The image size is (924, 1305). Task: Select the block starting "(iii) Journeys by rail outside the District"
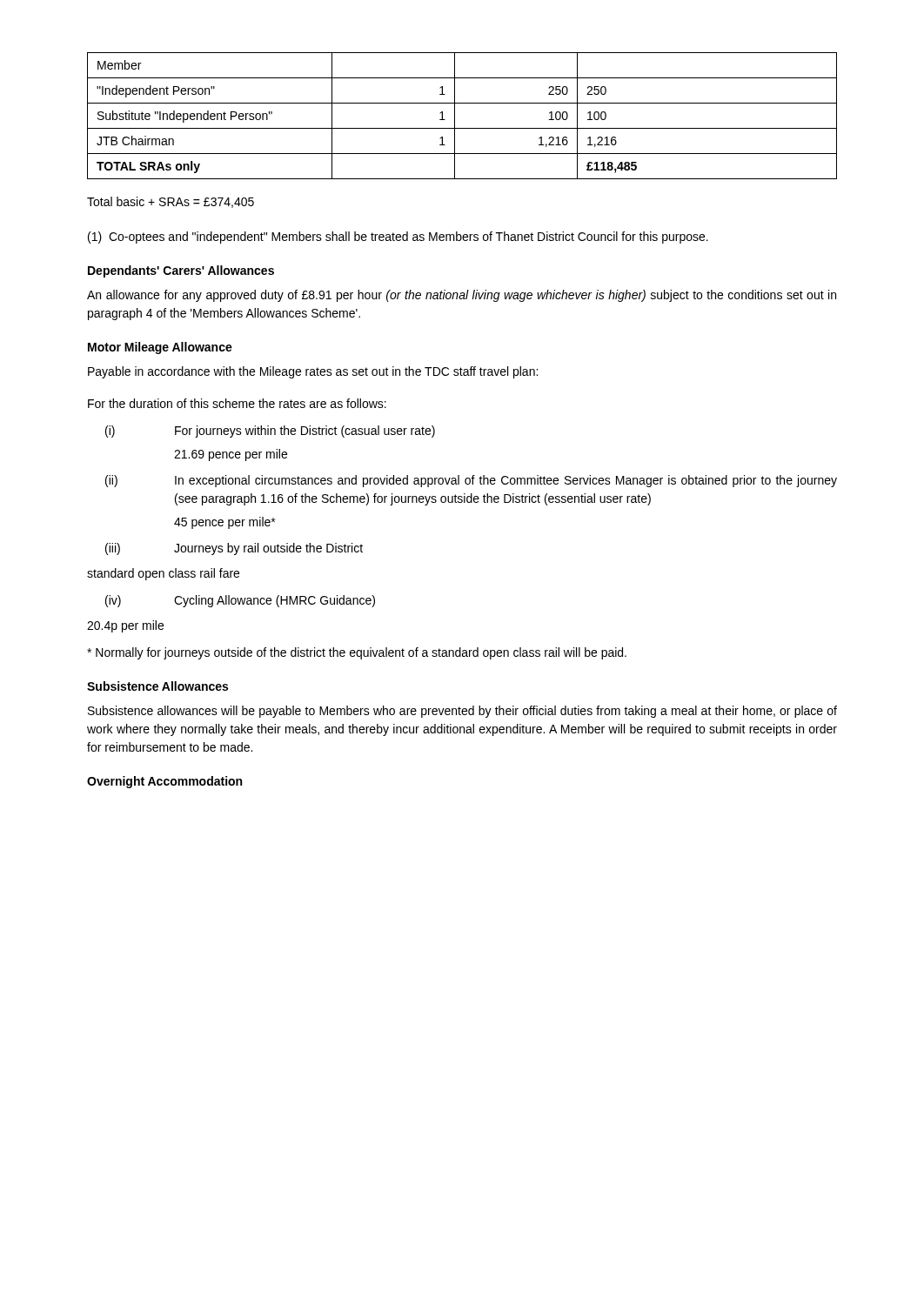pyautogui.click(x=234, y=549)
